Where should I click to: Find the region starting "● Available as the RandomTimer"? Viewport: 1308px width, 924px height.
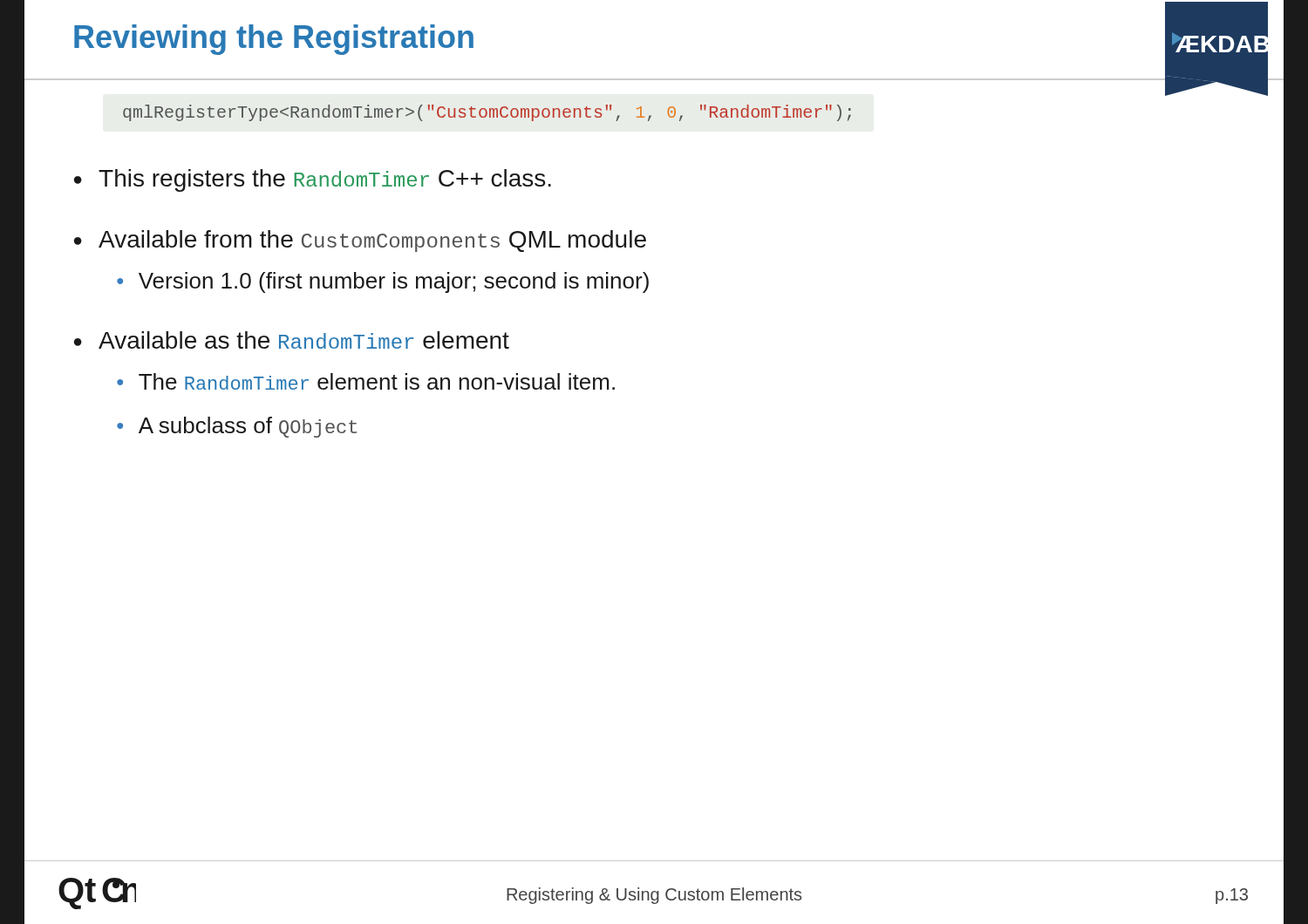pyautogui.click(x=291, y=340)
